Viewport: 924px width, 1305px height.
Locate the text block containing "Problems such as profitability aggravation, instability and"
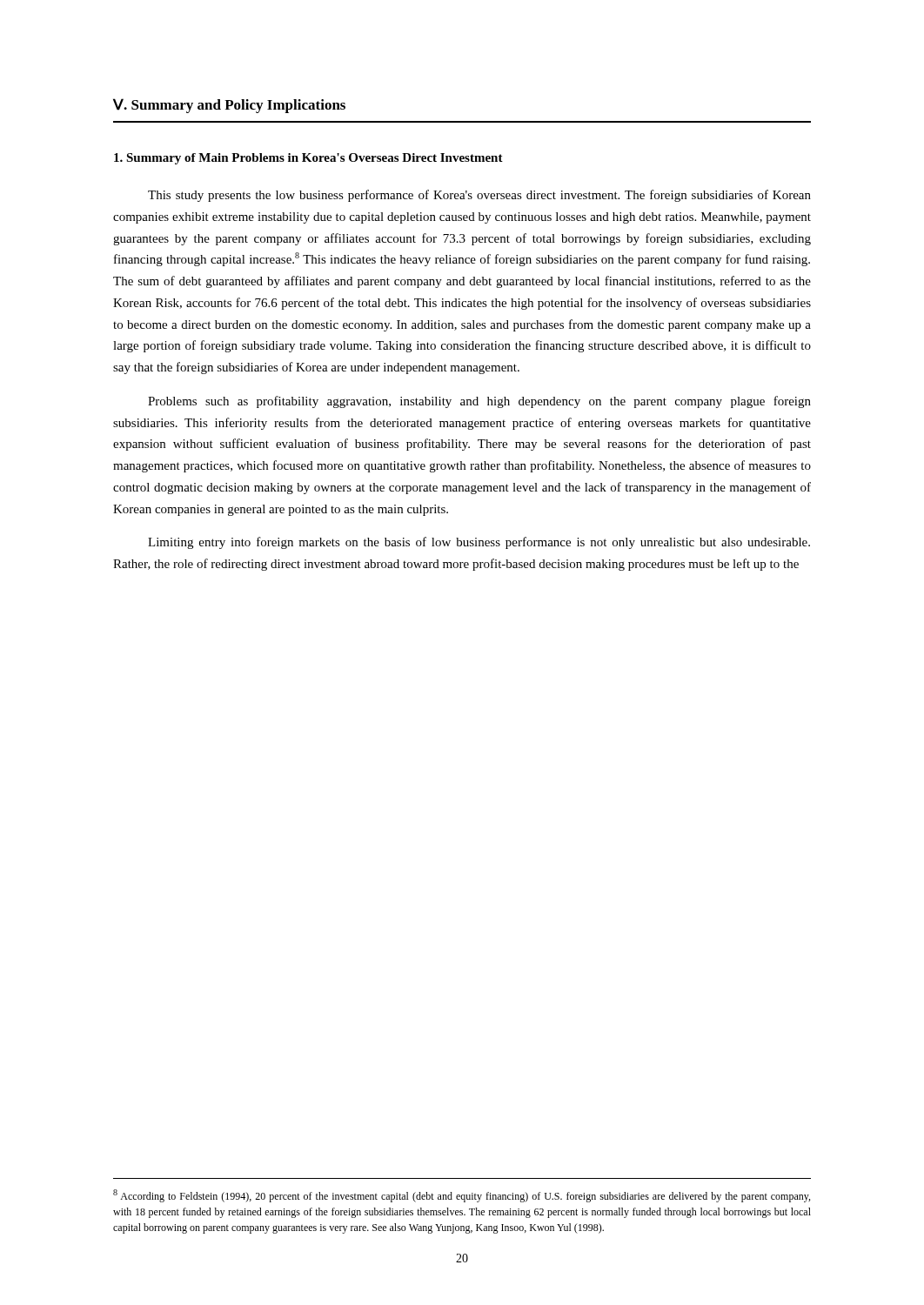coord(462,455)
